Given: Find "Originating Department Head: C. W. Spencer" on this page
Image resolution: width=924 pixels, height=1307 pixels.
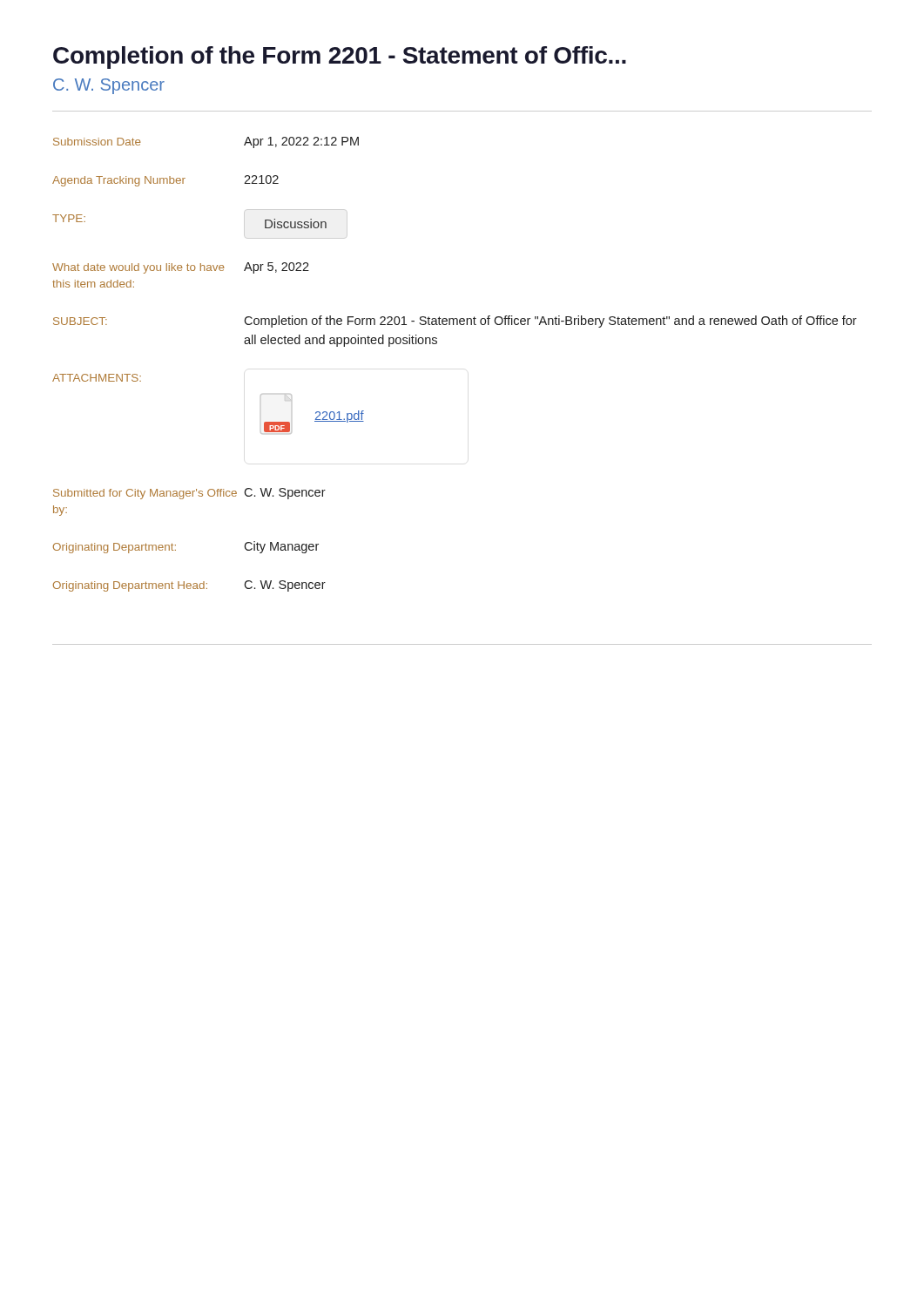Looking at the screenshot, I should 189,586.
